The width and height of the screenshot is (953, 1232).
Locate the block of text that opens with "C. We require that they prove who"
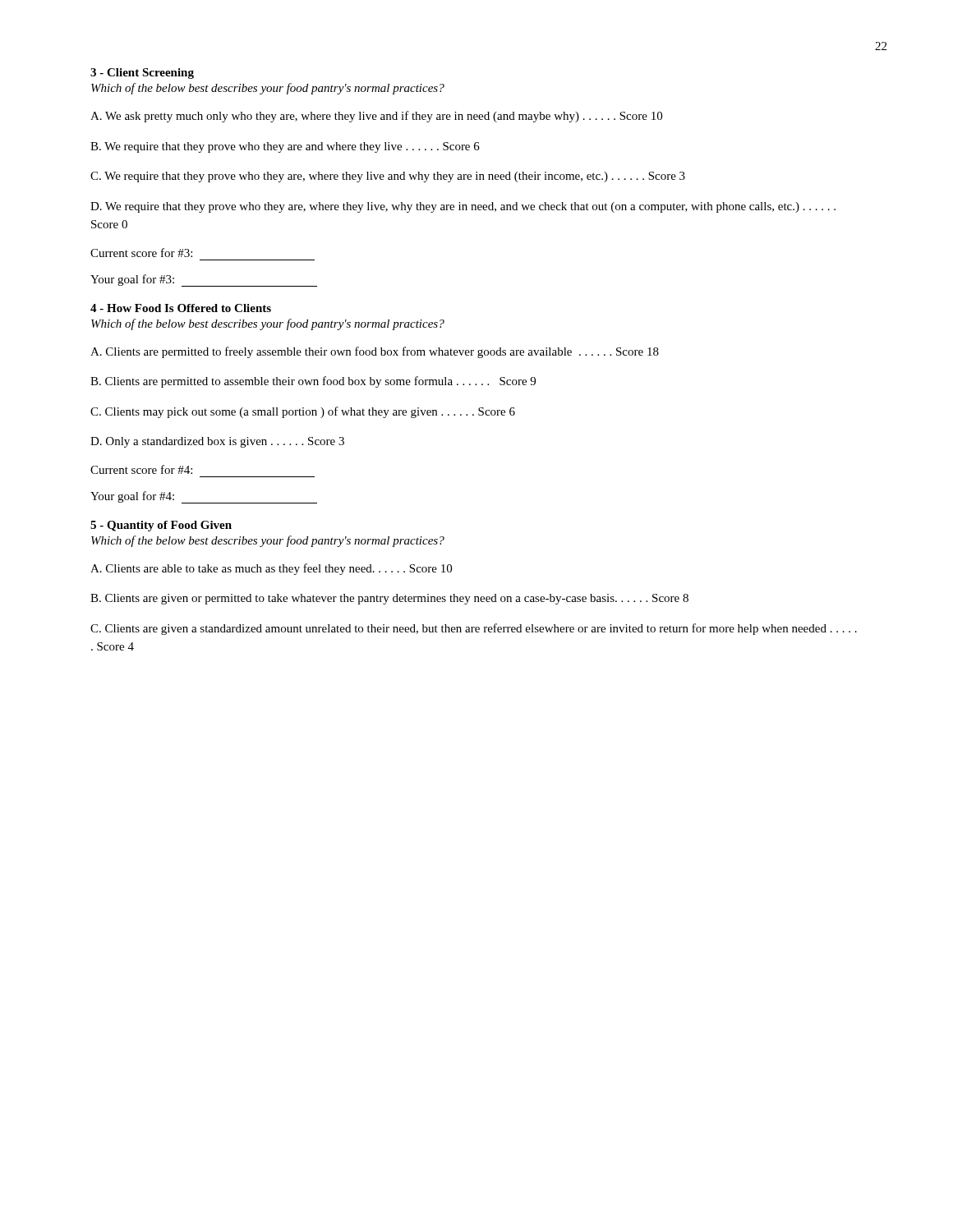(x=388, y=176)
